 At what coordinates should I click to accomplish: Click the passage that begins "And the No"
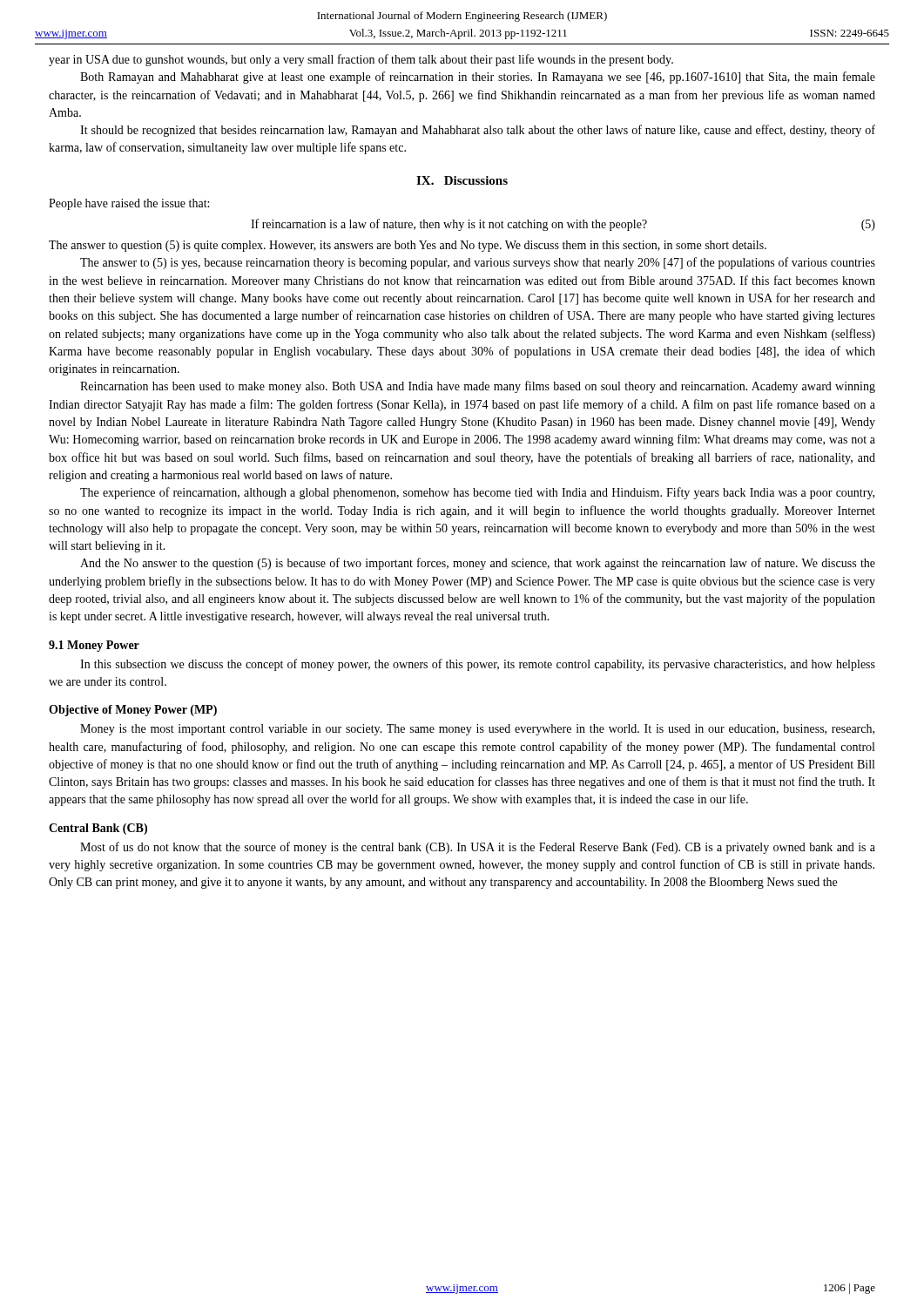[462, 591]
